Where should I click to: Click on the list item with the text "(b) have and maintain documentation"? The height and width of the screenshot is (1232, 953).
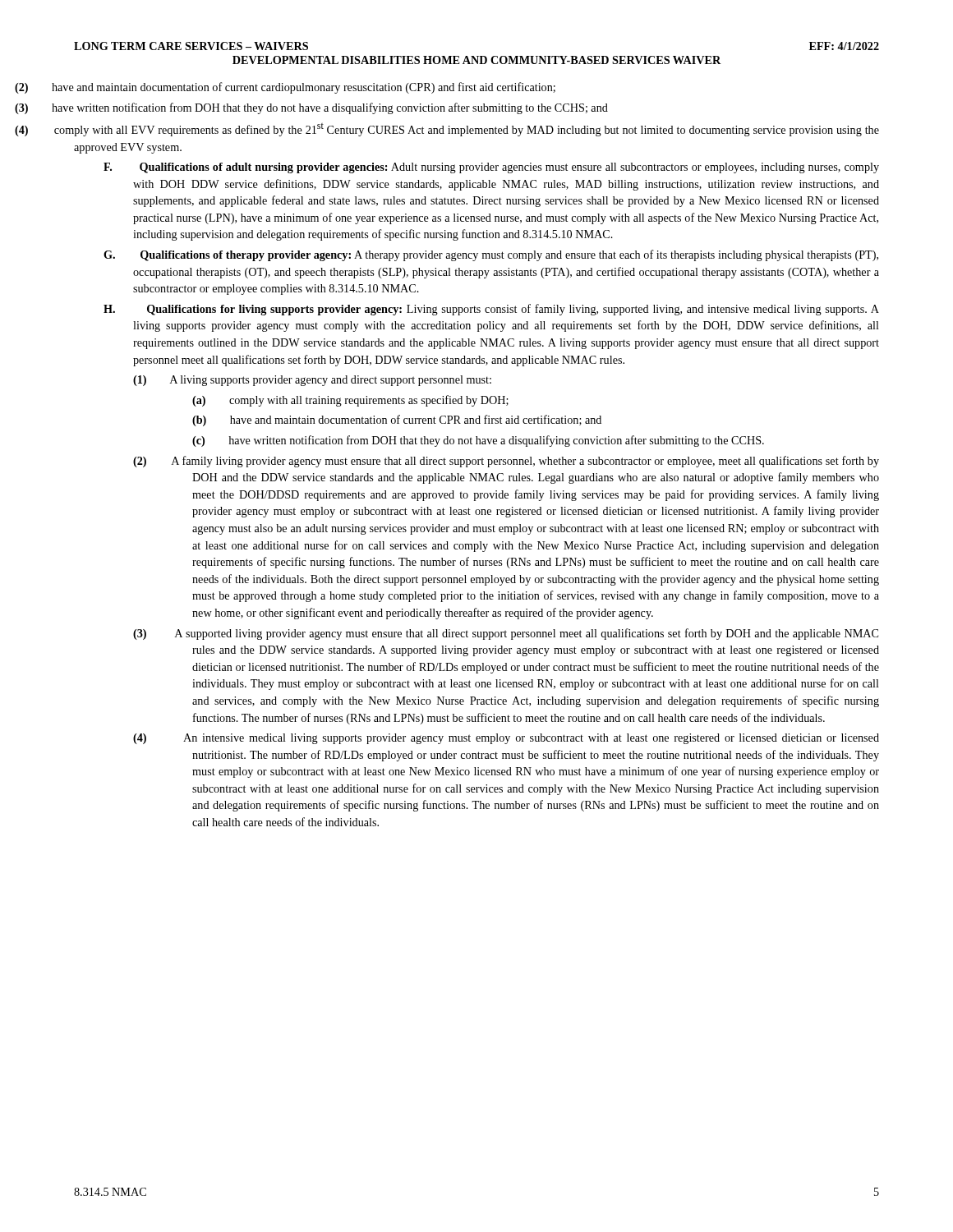pos(427,420)
